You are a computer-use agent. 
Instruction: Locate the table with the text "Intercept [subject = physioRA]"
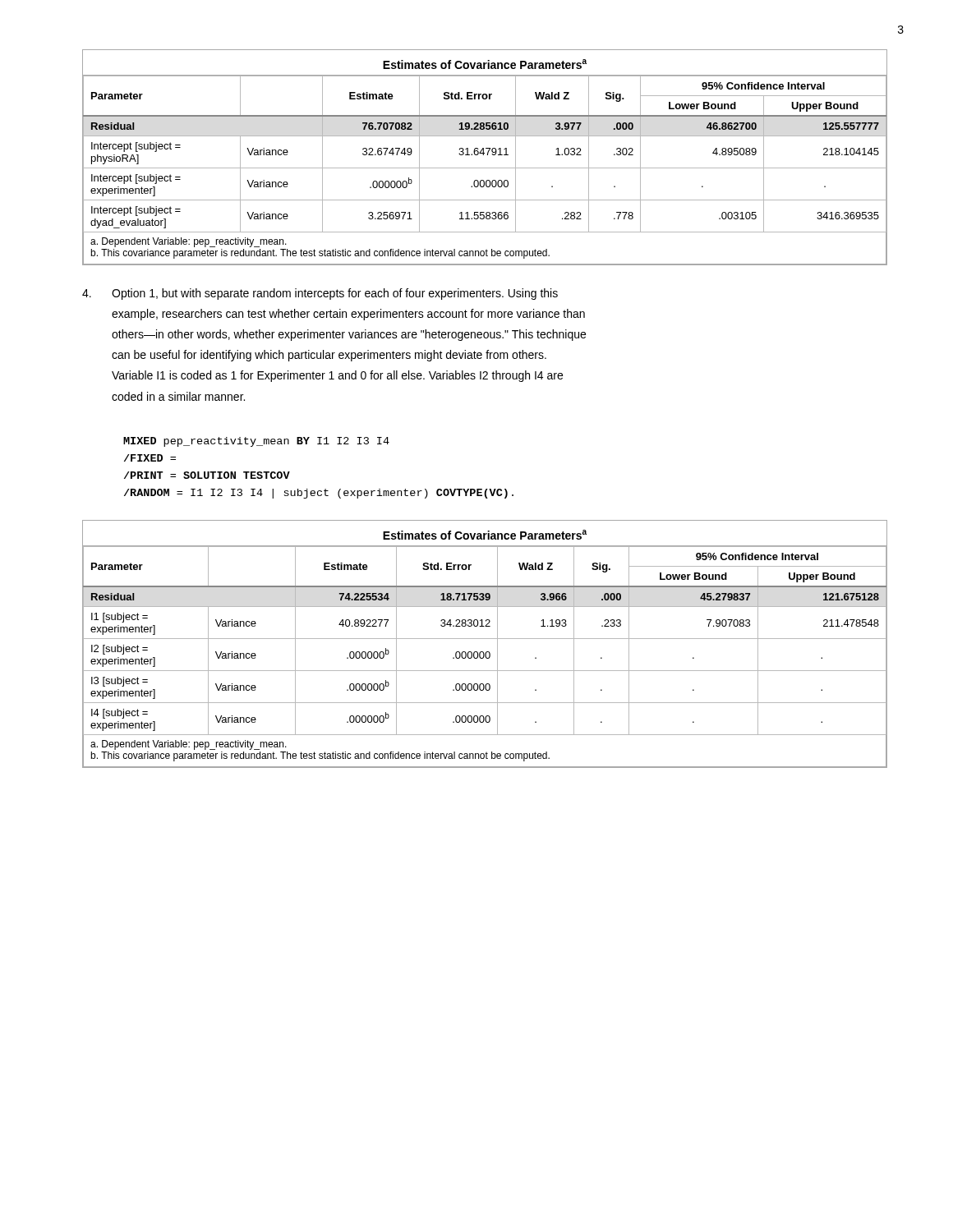point(485,157)
